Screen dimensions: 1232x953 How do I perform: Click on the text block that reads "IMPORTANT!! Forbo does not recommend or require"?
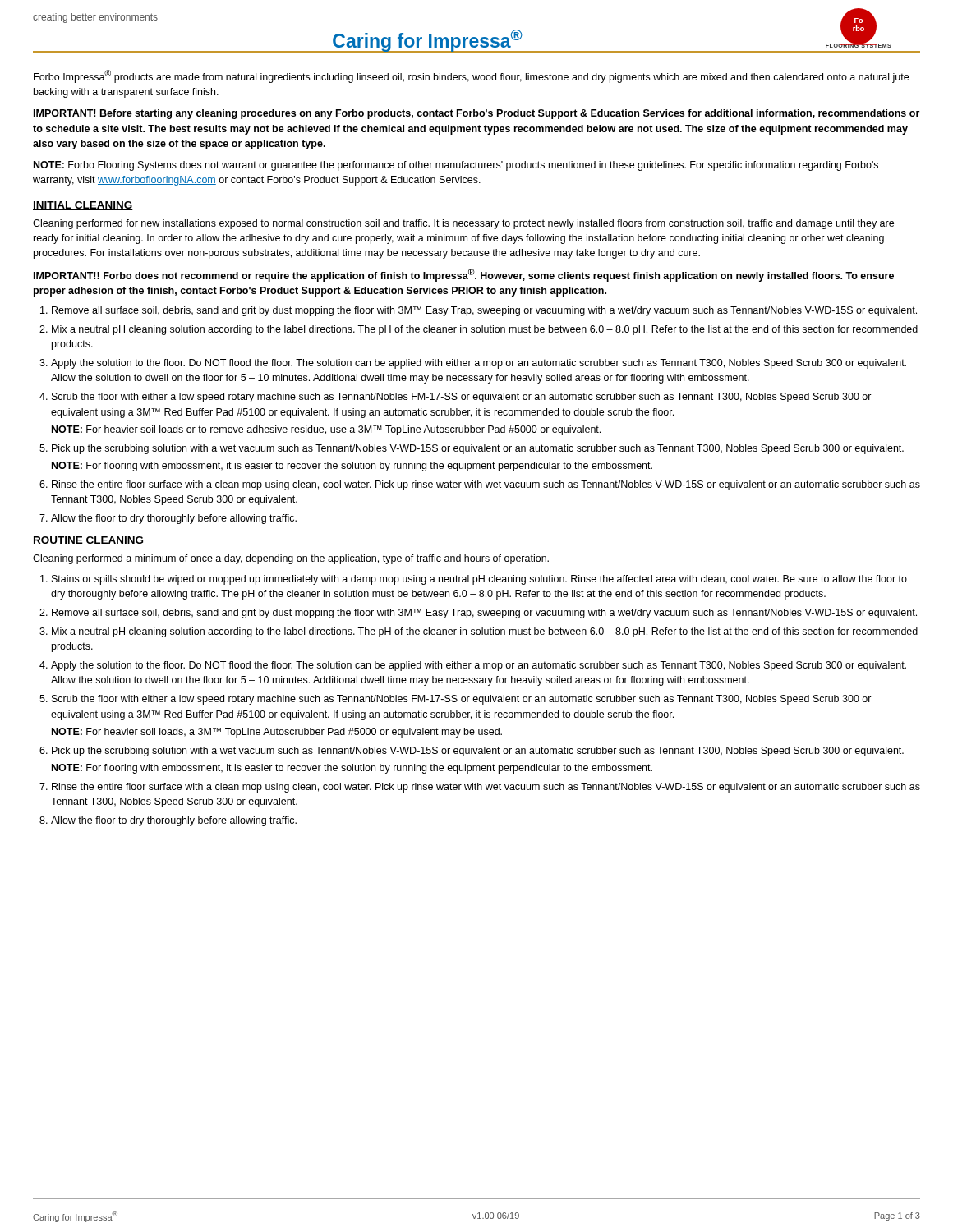pyautogui.click(x=463, y=282)
